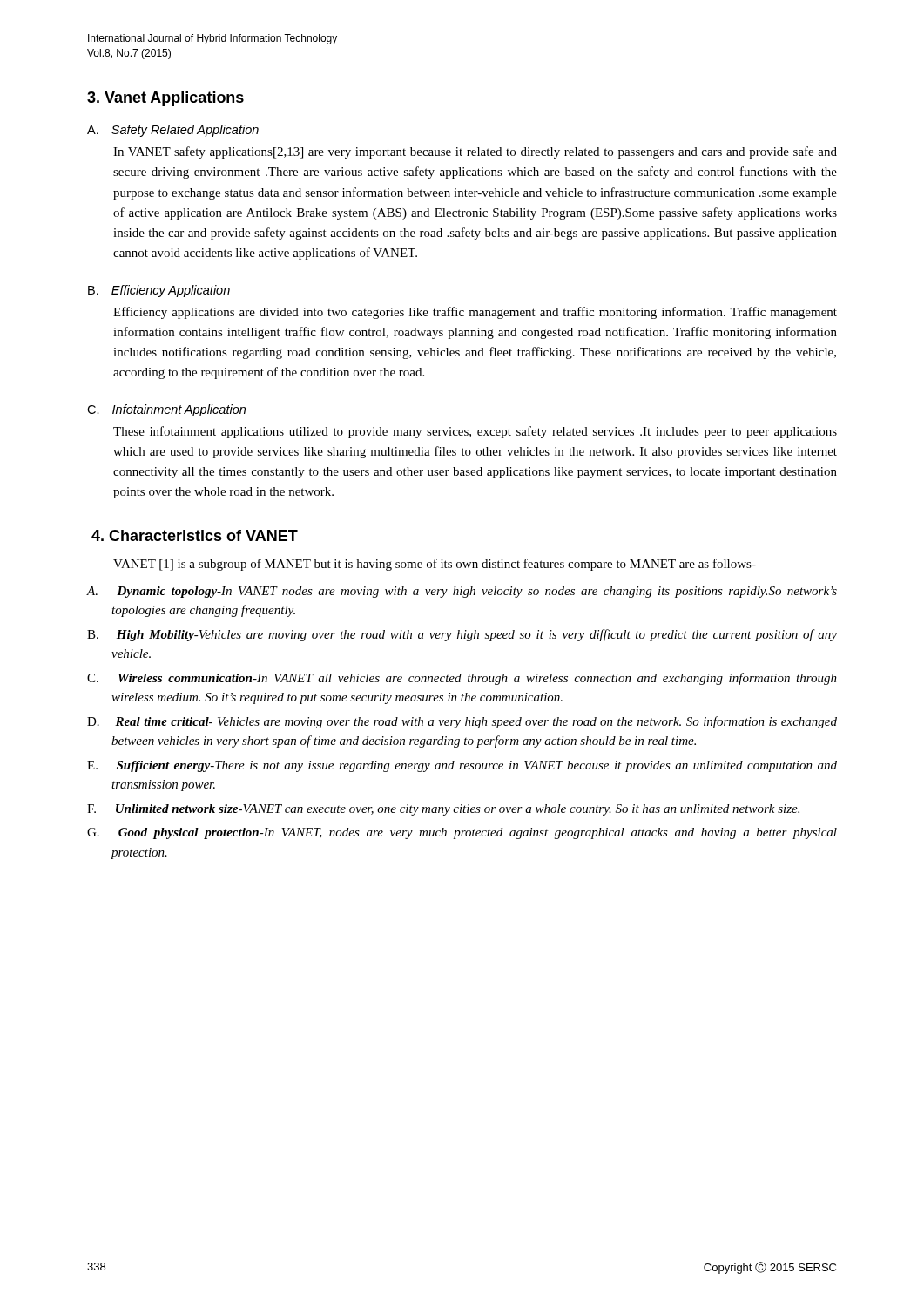
Task: Click on the section header that says "C. Infotainment Application"
Action: (166, 410)
